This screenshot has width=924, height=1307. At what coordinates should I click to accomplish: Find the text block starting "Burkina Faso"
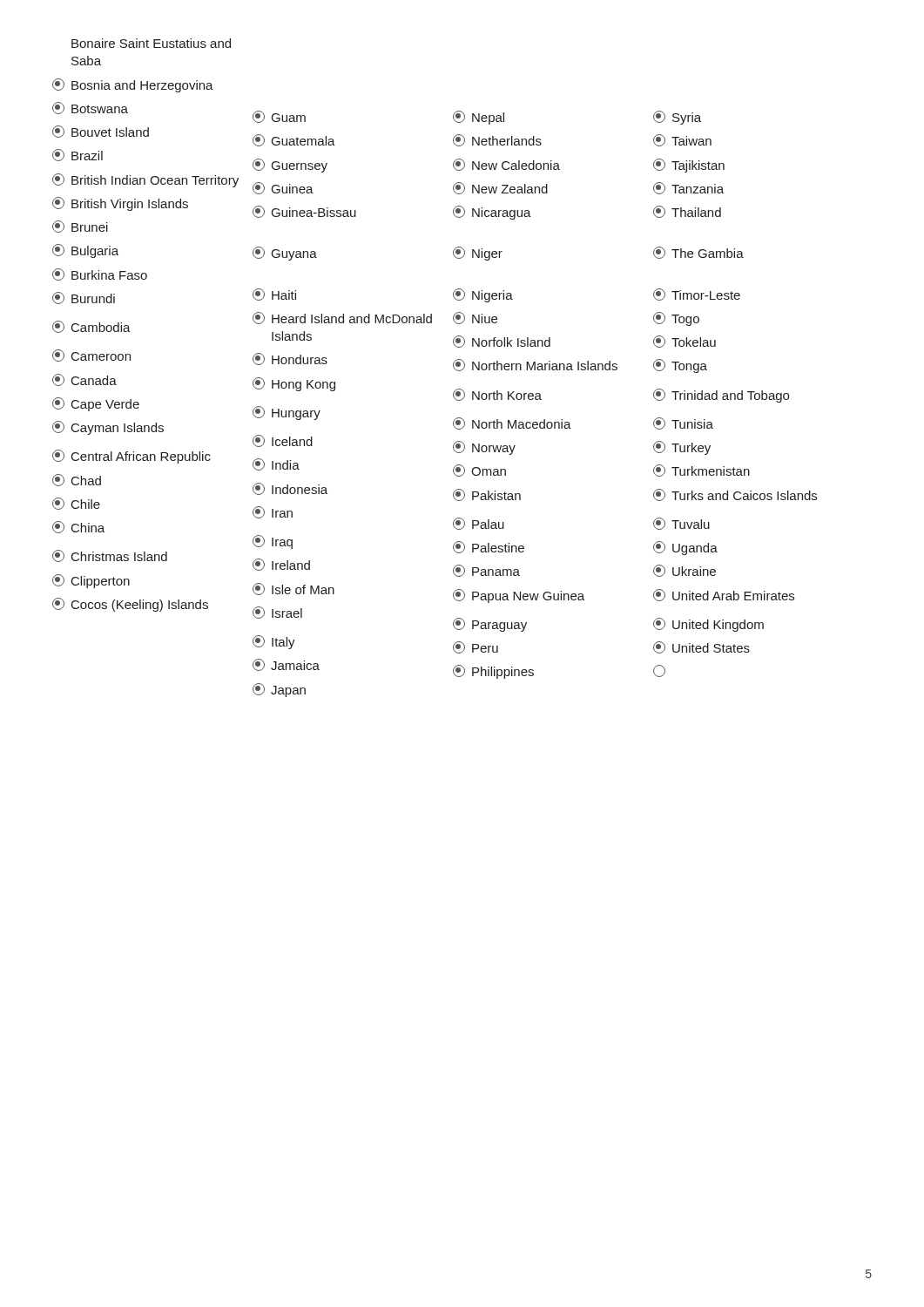coord(148,275)
